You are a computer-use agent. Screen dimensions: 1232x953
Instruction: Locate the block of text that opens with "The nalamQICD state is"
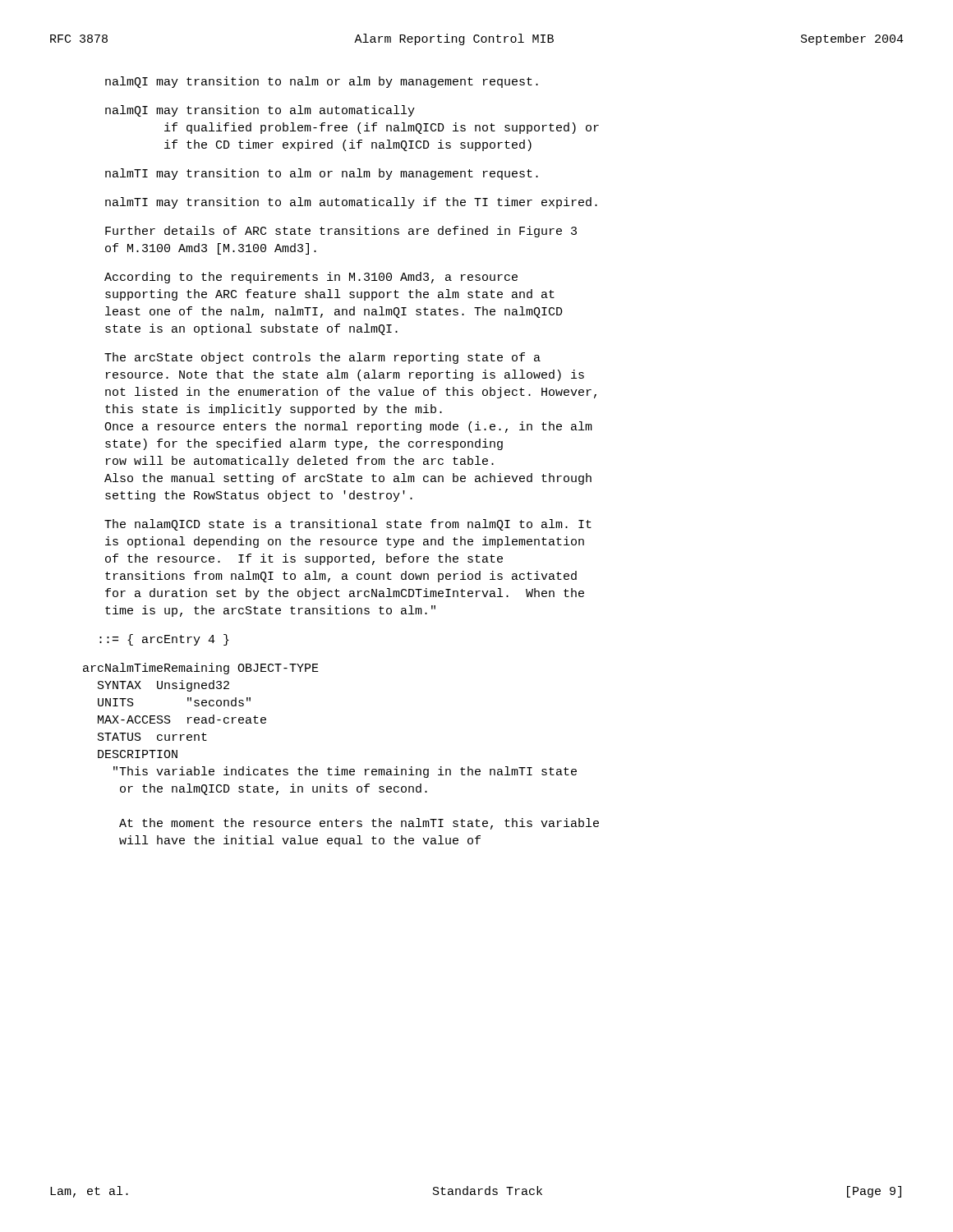pos(485,568)
